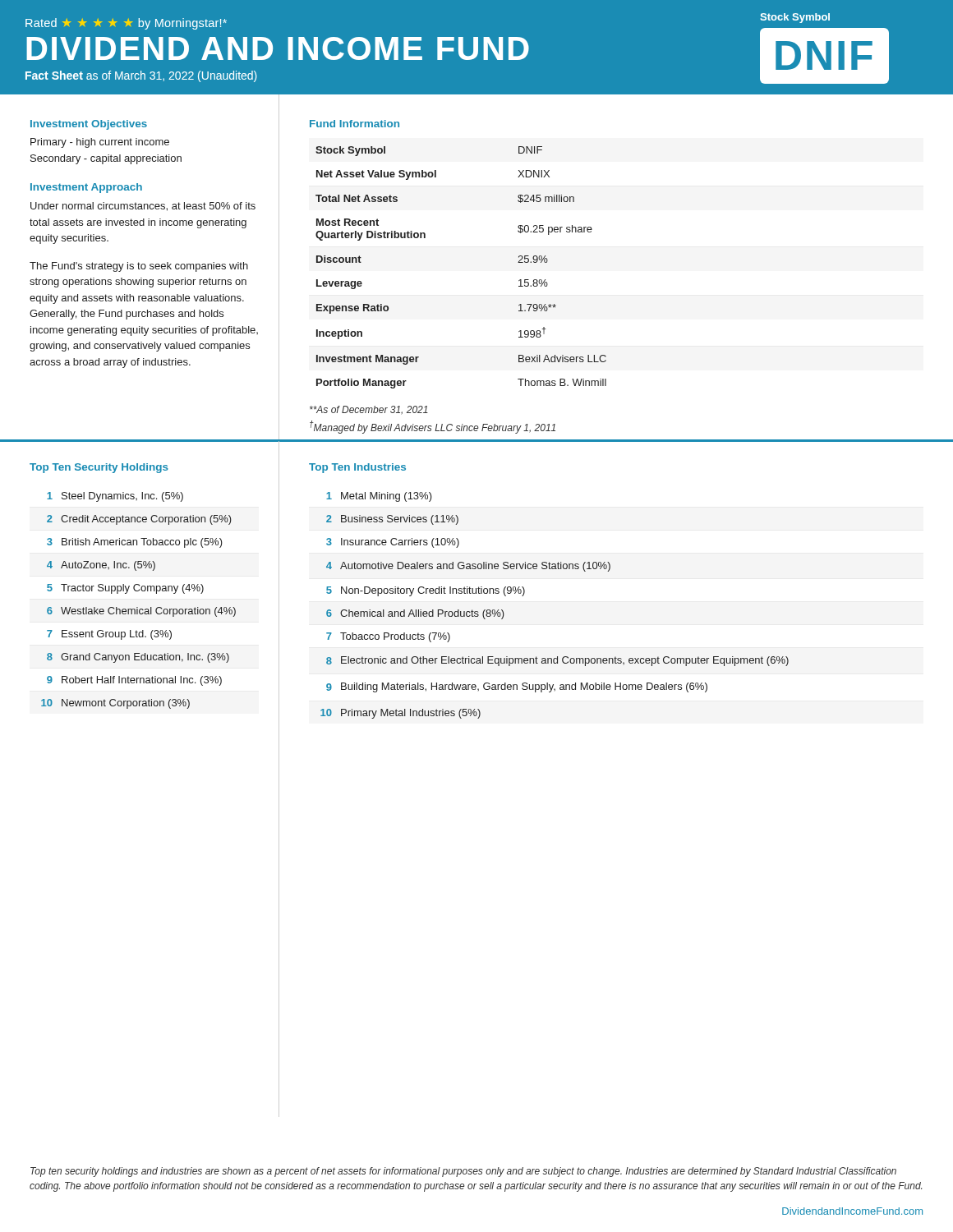The height and width of the screenshot is (1232, 953).
Task: Click on the footnote with the text "Top ten security holdings and industries"
Action: coord(476,1179)
